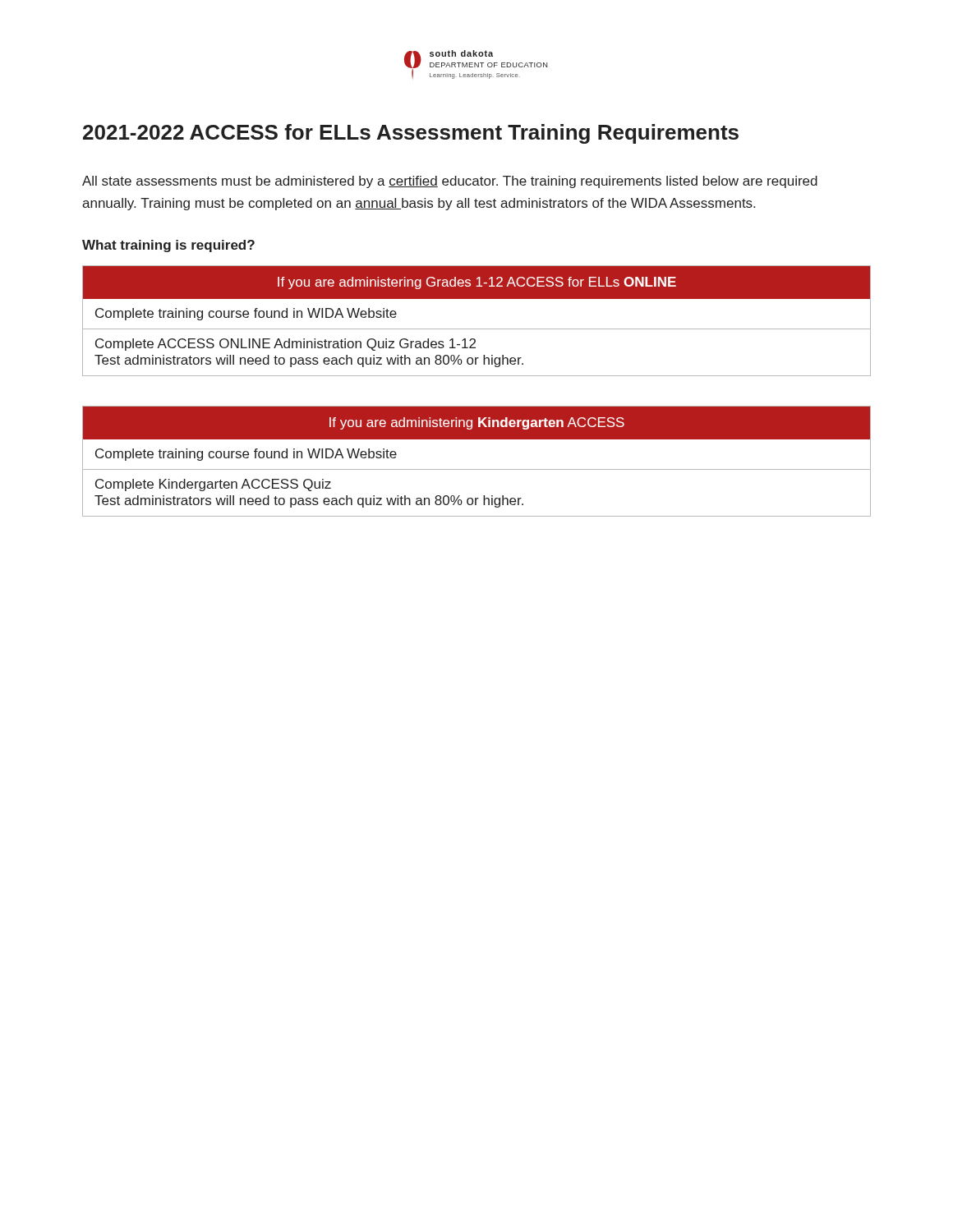Click where it says "What training is required?"

169,245
